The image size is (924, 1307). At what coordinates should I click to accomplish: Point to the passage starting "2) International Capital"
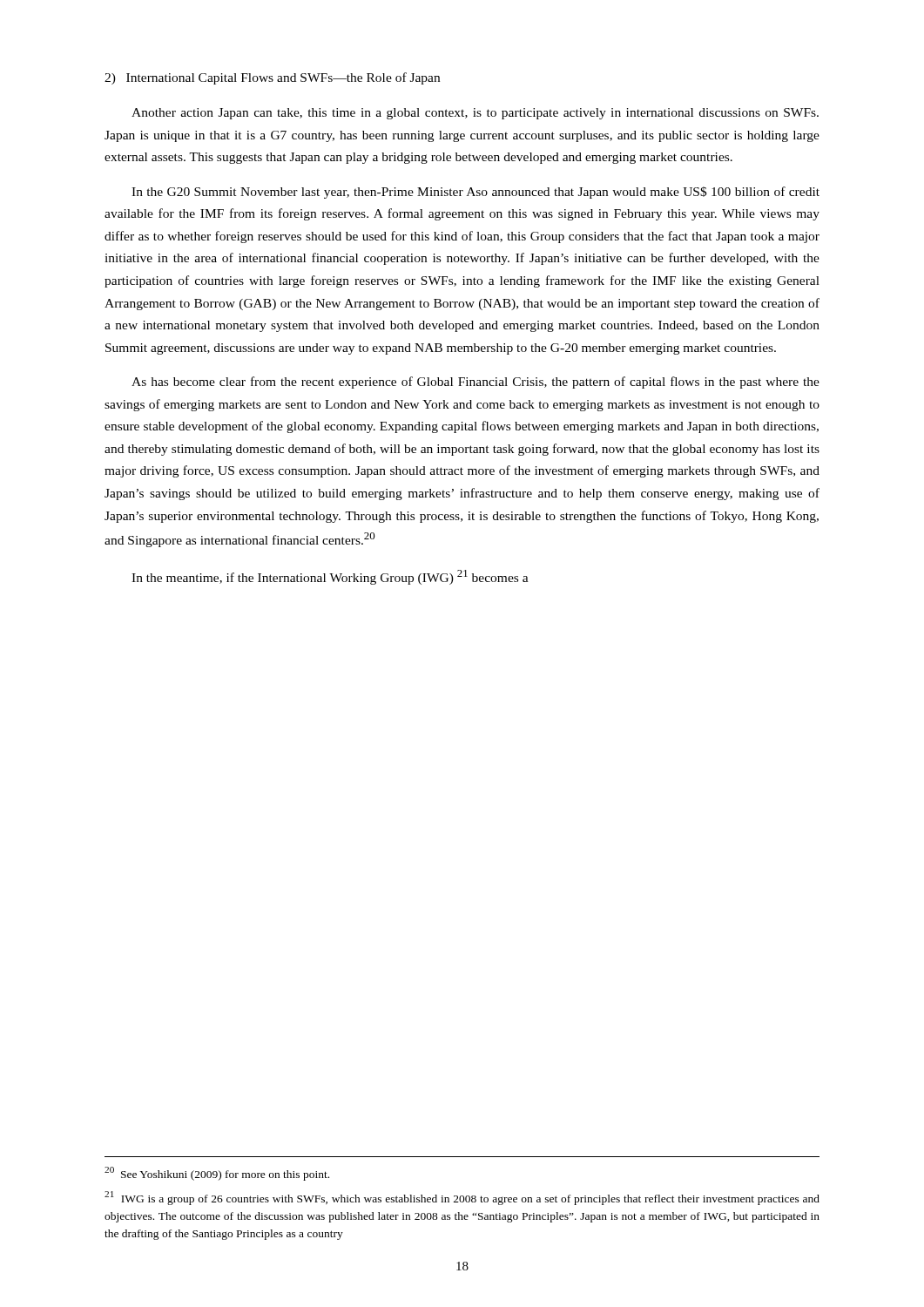pos(272,77)
